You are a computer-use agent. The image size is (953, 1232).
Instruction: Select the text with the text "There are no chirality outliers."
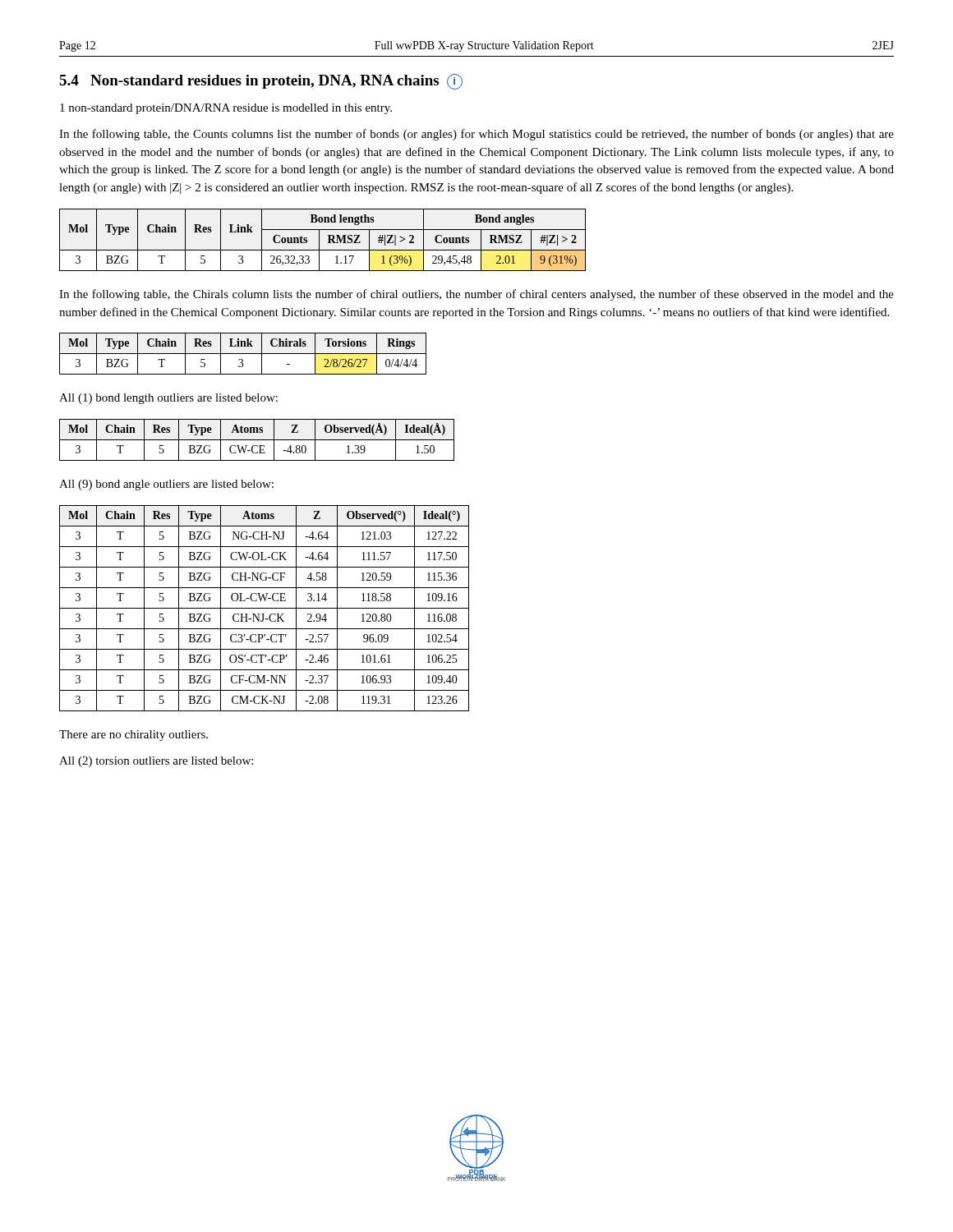[x=134, y=736]
